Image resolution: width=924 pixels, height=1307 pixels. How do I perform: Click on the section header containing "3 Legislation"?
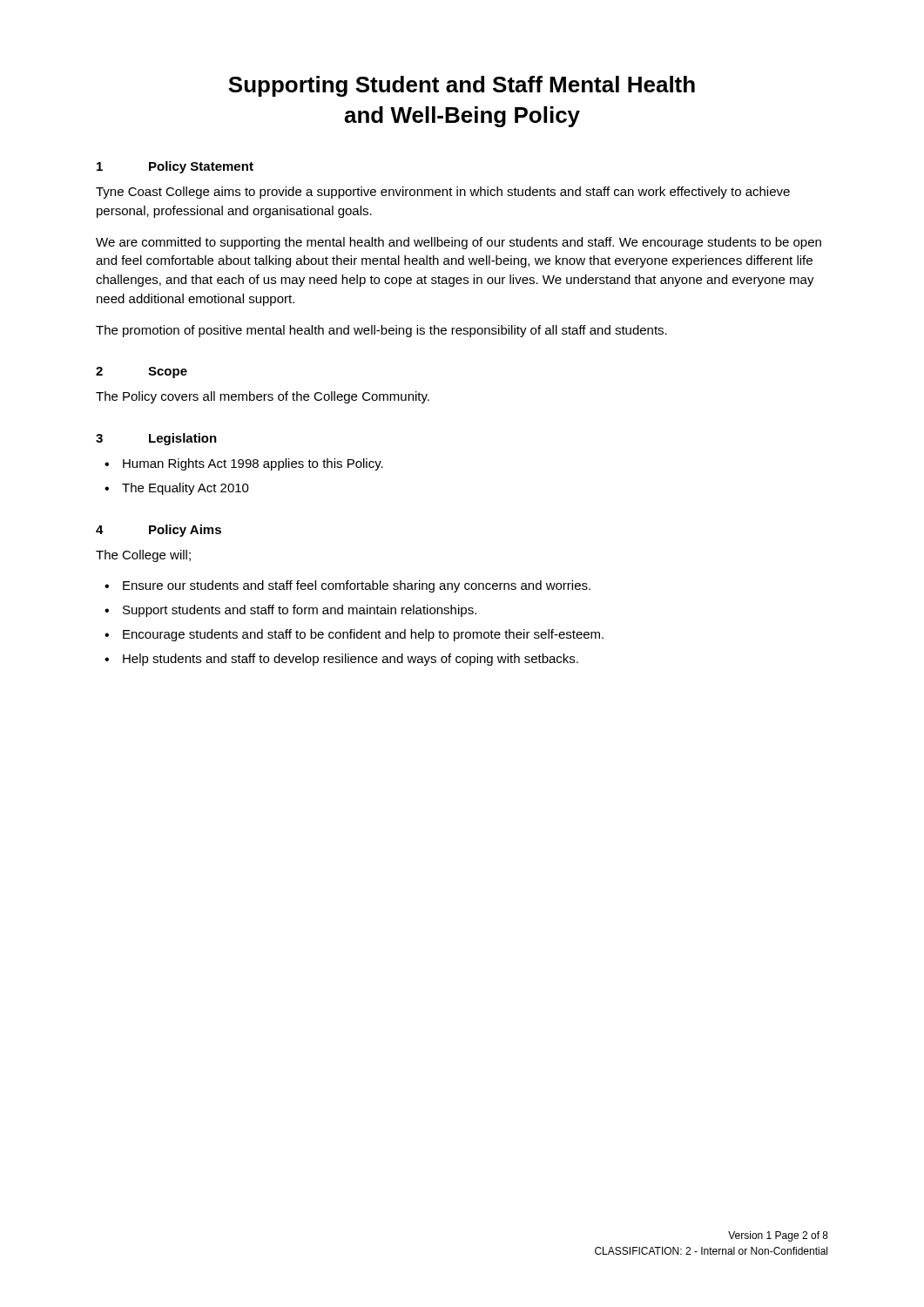(x=156, y=438)
